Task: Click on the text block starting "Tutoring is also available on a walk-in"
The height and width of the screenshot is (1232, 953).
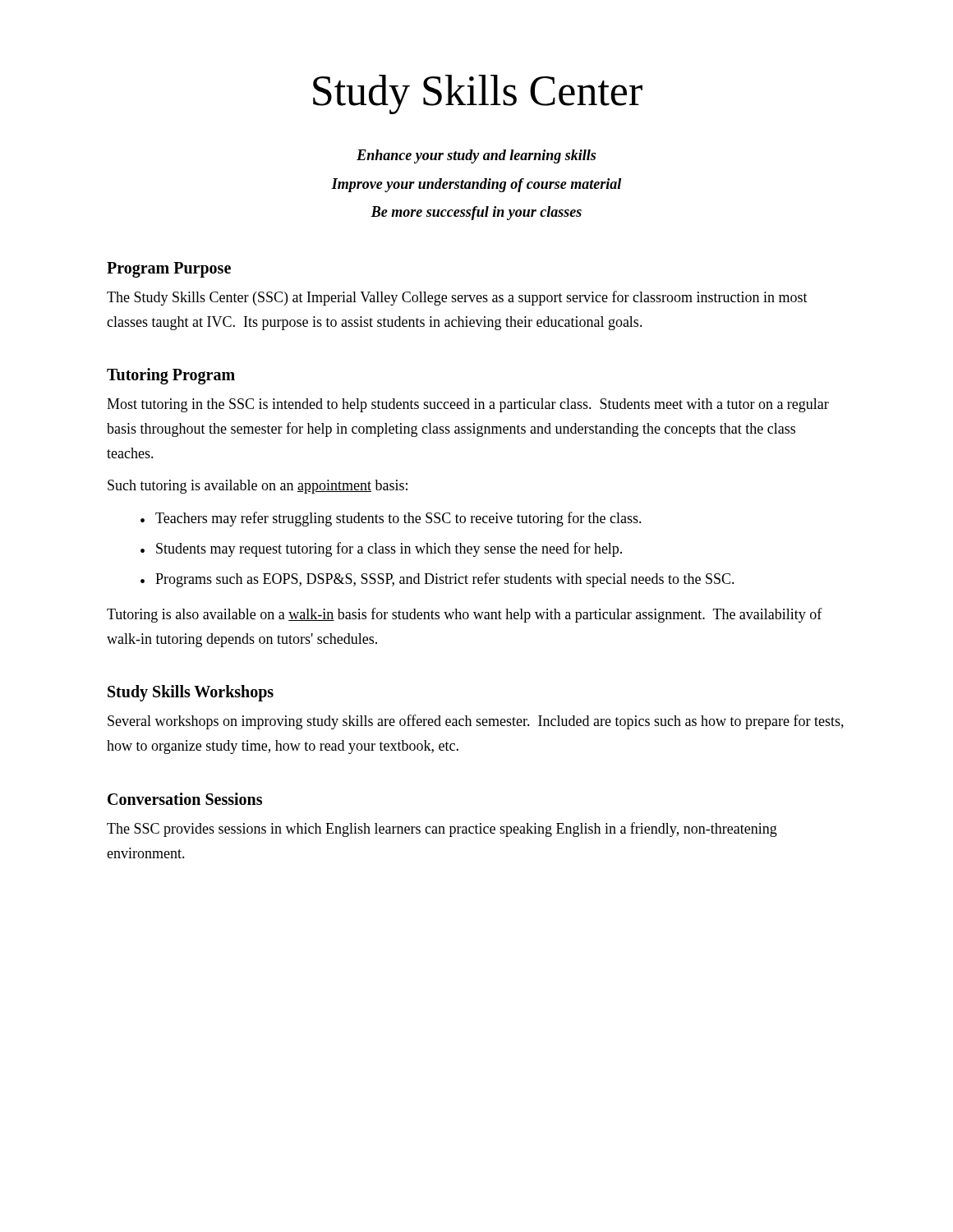Action: [x=464, y=627]
